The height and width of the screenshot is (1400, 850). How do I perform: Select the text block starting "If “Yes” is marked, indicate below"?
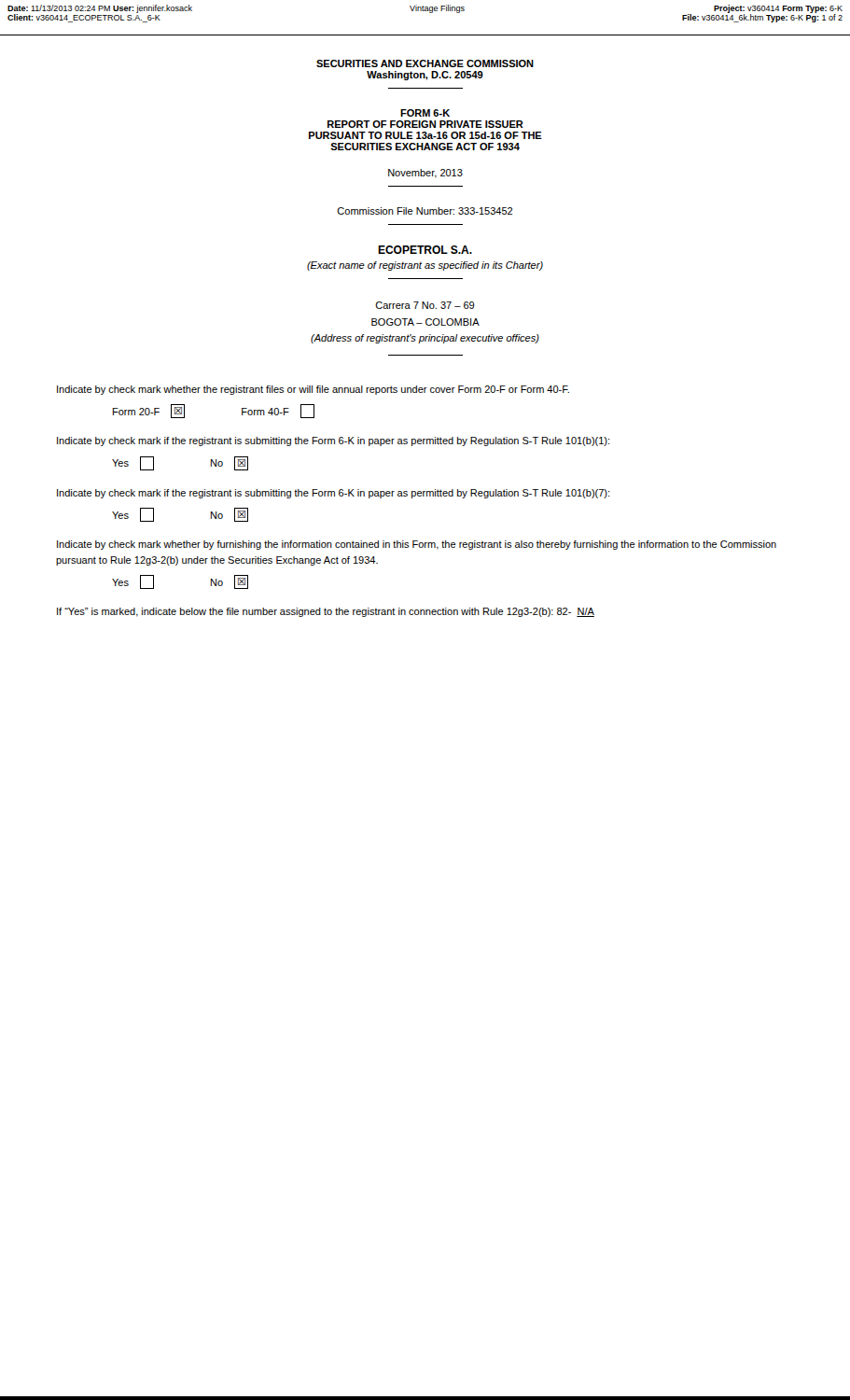(325, 612)
